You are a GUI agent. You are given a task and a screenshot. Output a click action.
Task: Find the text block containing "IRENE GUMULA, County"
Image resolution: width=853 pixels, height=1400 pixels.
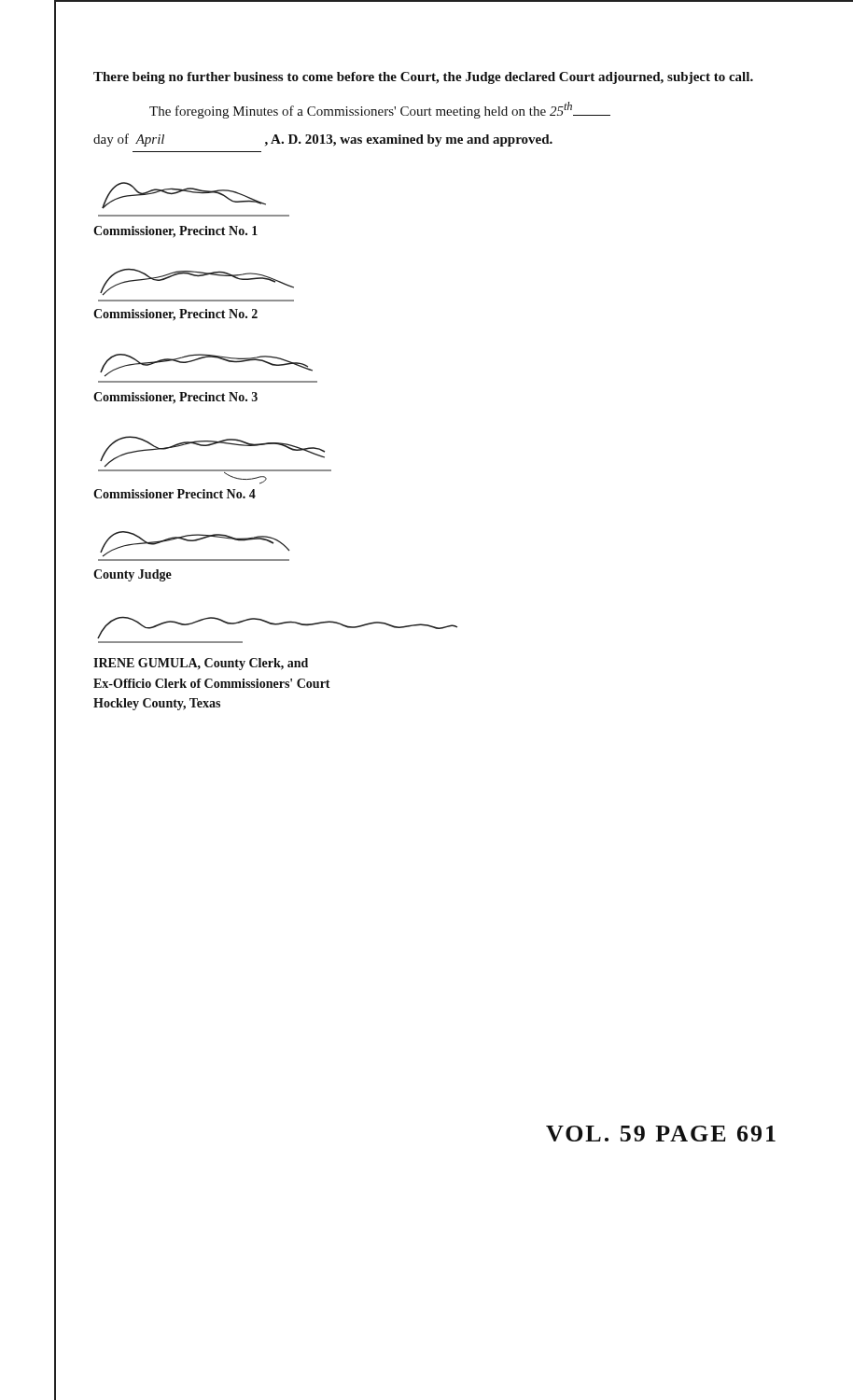coord(212,683)
